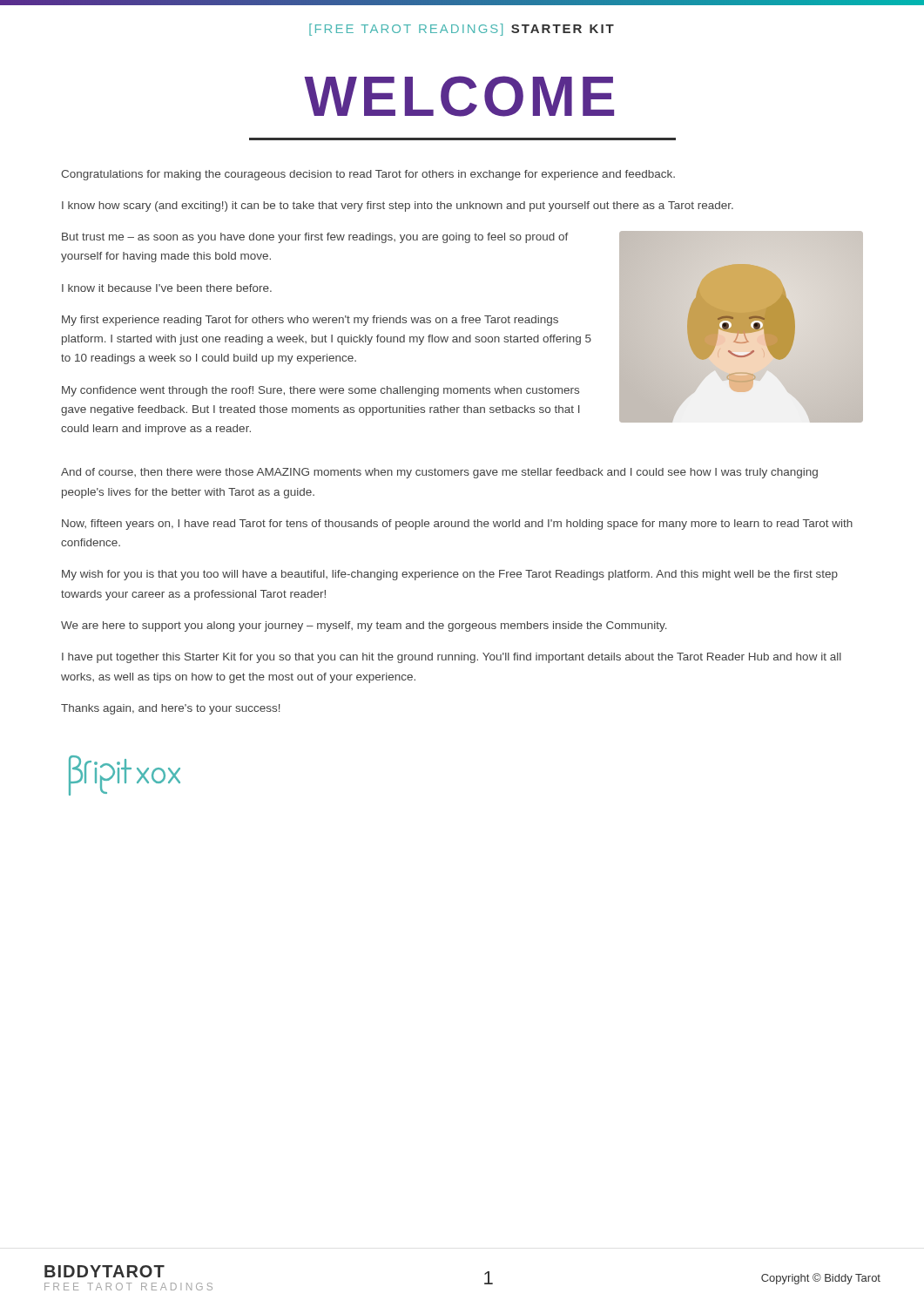
Task: Find the text block starting "I know how scary (and exciting!)"
Action: [397, 205]
